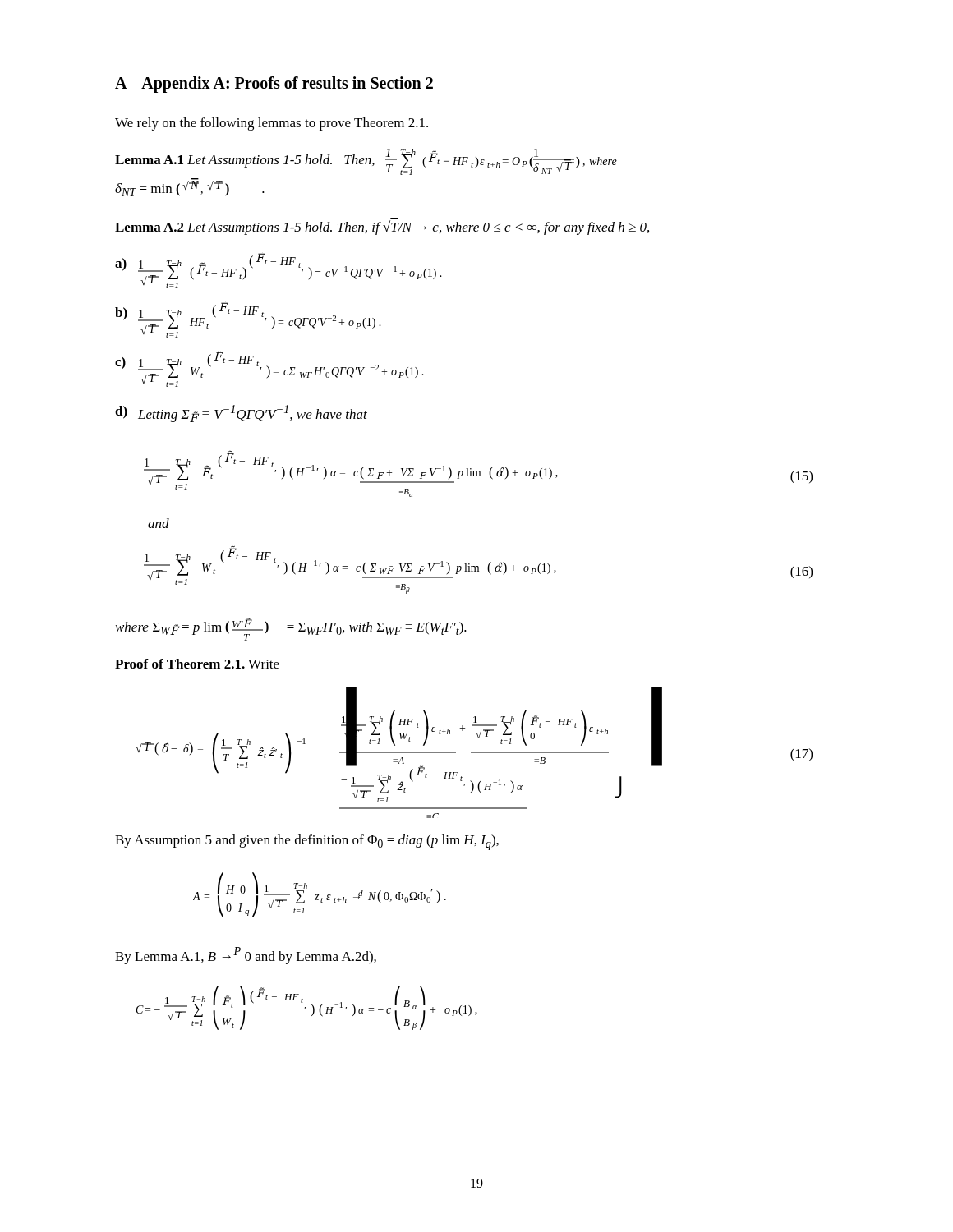Image resolution: width=953 pixels, height=1232 pixels.
Task: Navigate to the text starting "A = ⎛ ⎝ H 0"
Action: pyautogui.click(x=320, y=895)
